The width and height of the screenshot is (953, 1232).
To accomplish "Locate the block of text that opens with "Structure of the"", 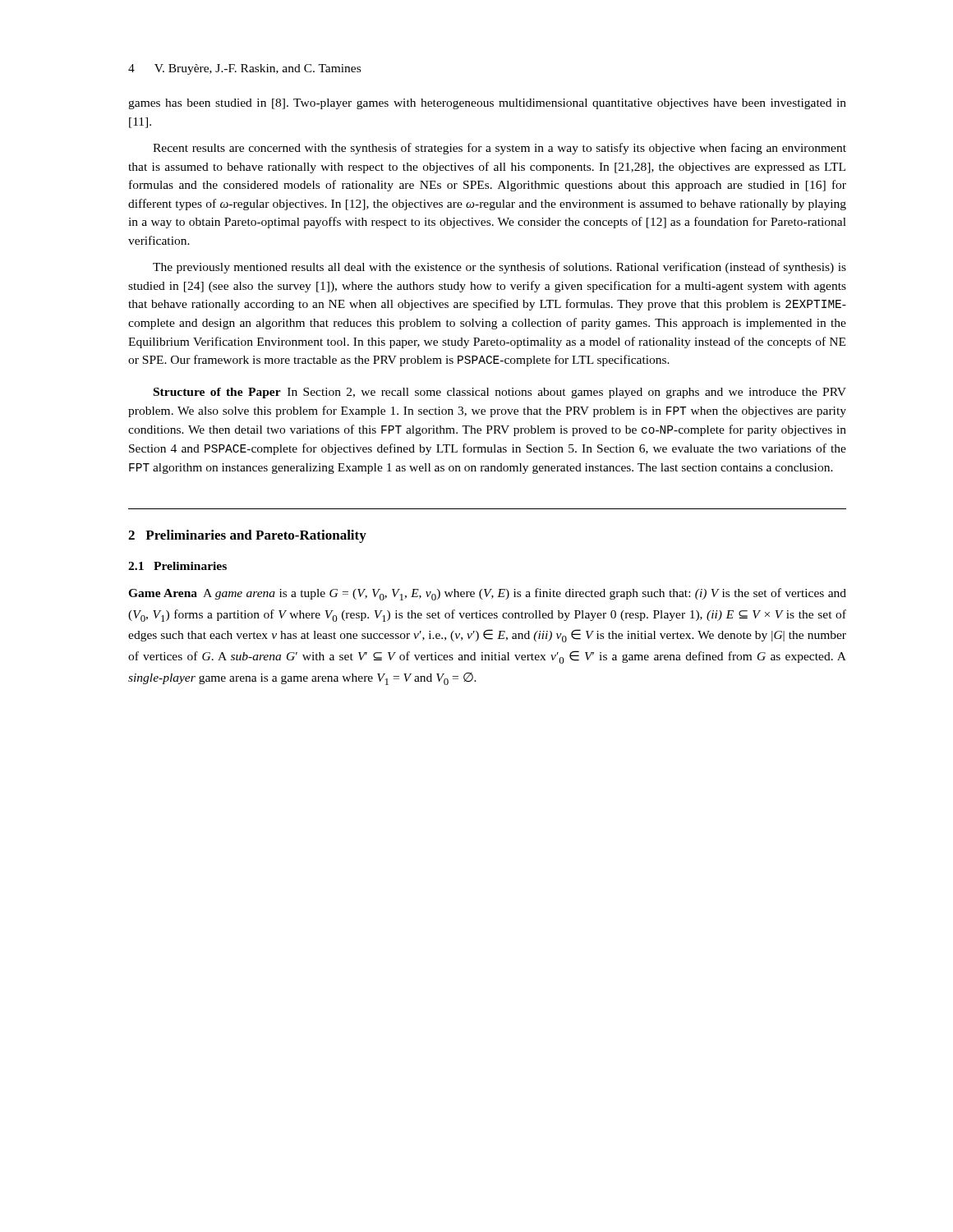I will coord(487,430).
